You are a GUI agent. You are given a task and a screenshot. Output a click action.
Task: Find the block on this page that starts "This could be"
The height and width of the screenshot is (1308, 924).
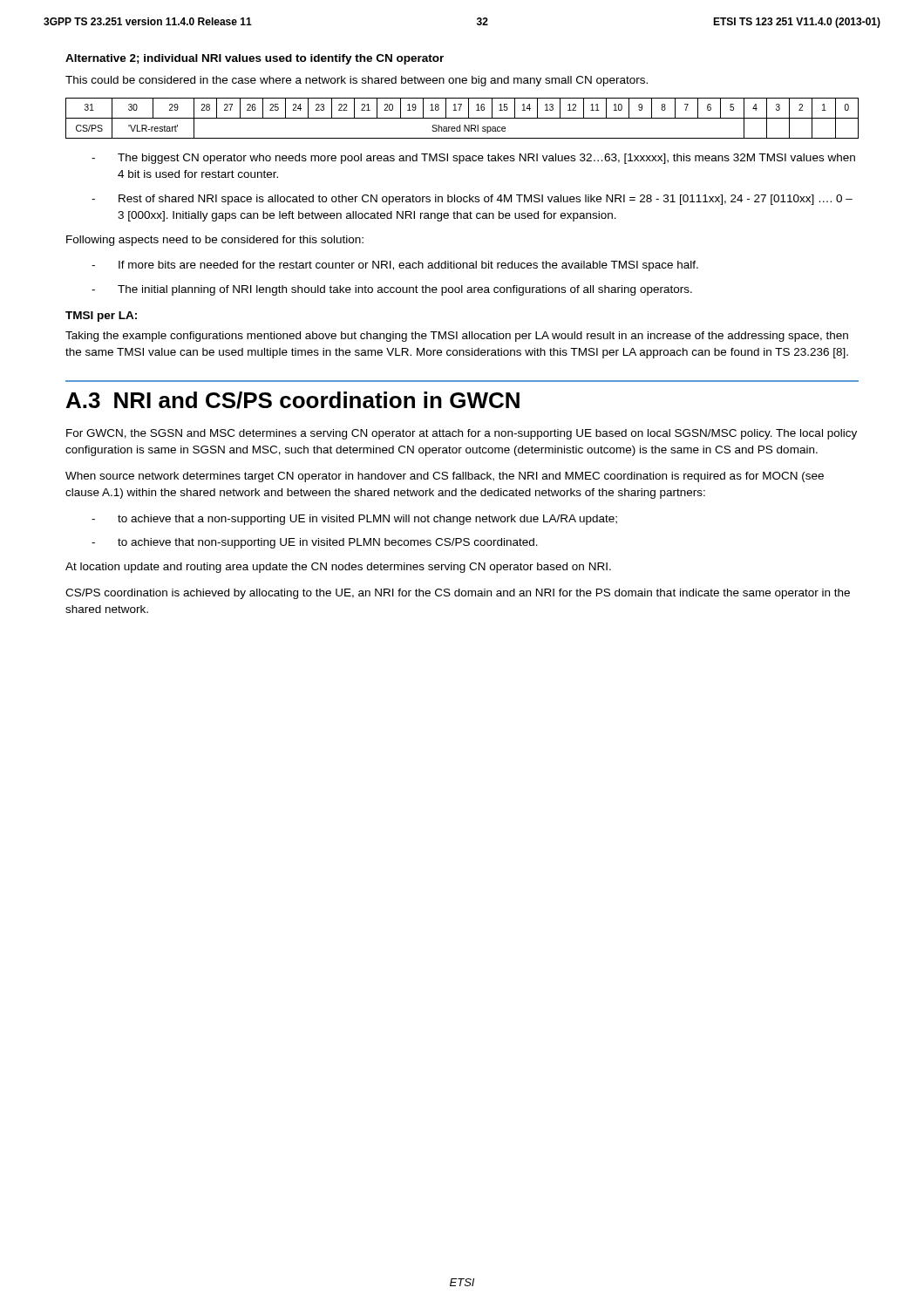click(357, 80)
